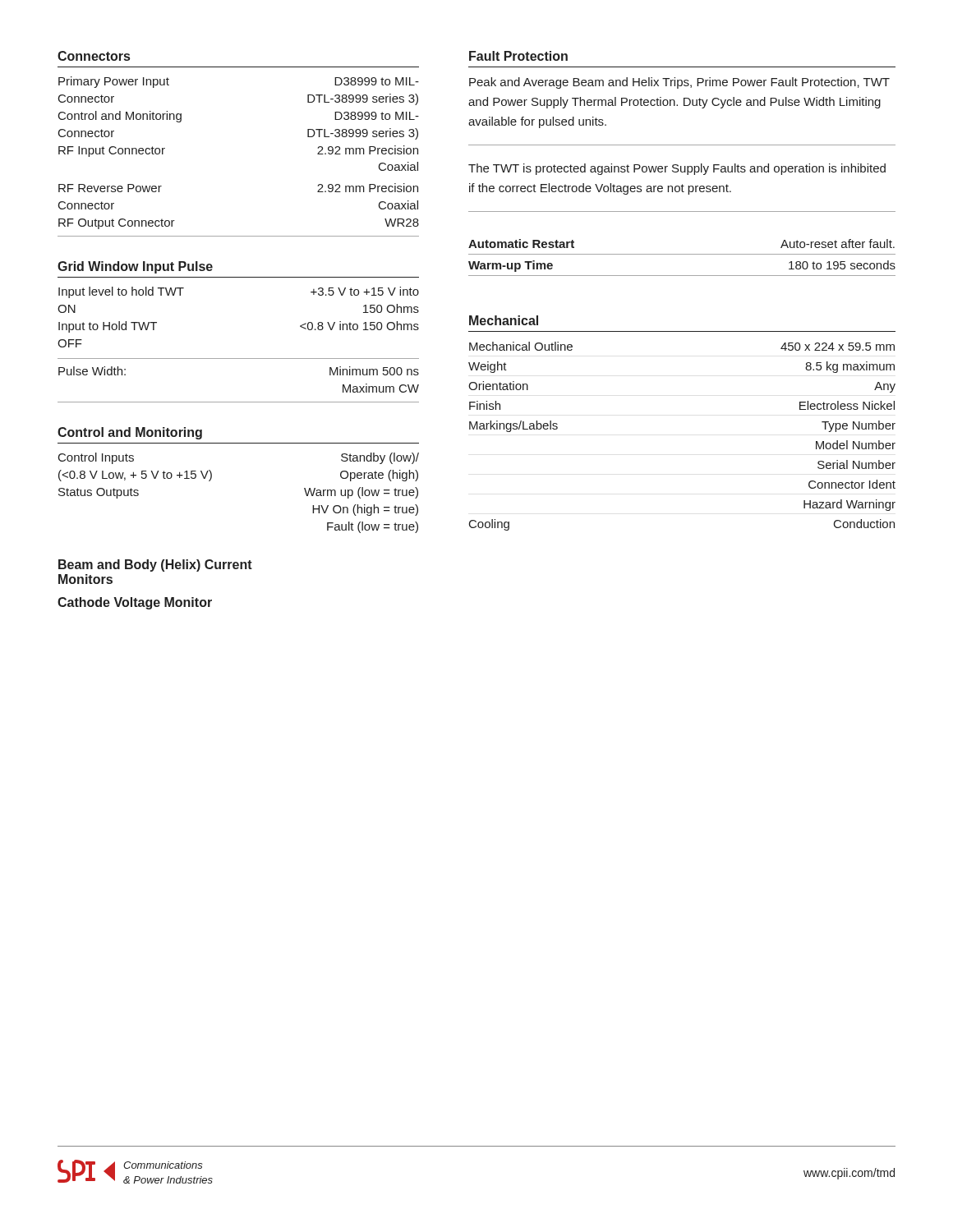
Task: Locate the block starting "The TWT is protected against Power Supply"
Action: [x=677, y=178]
